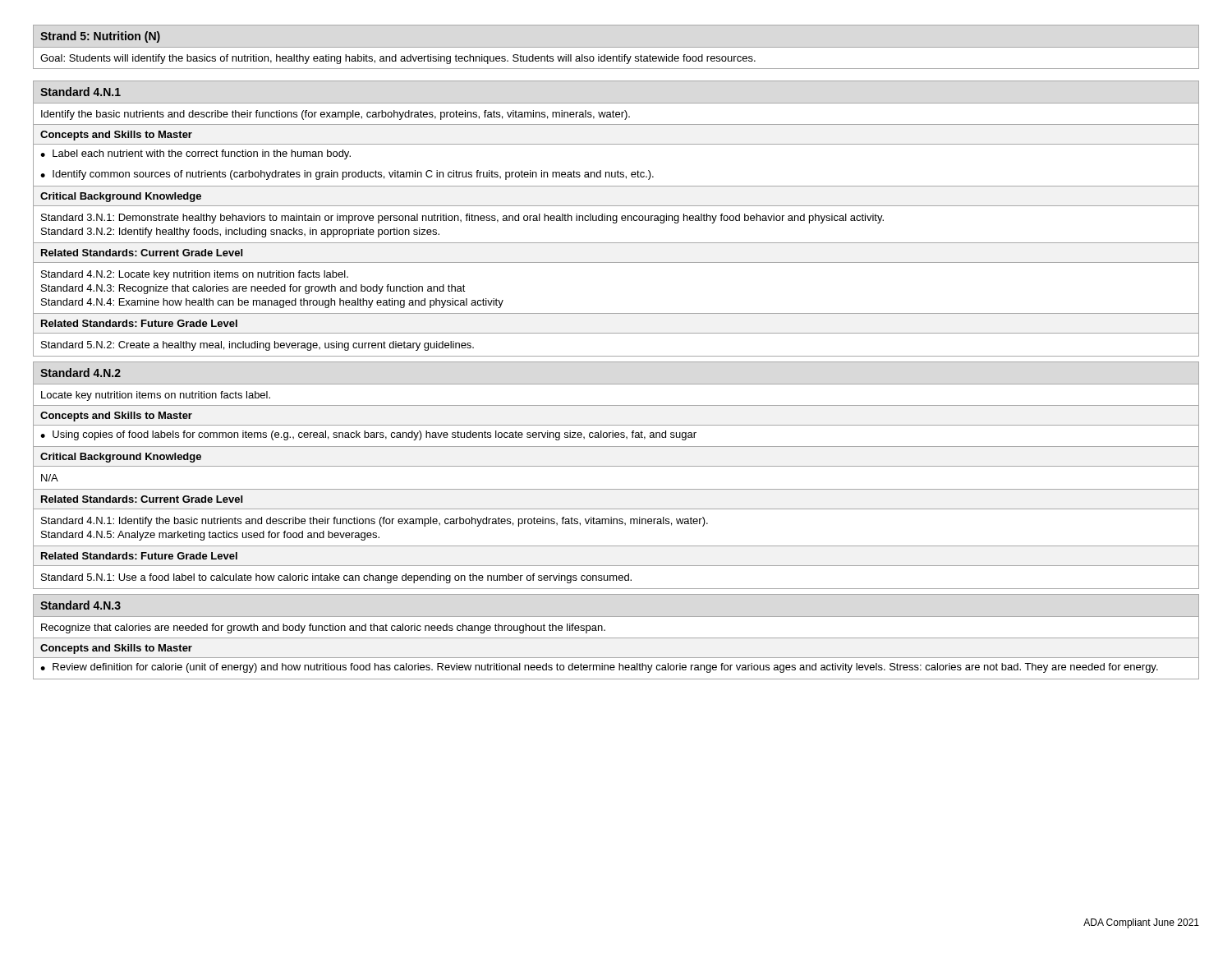Locate the block of text that opens with "•Identify common sources of"
Screen dimensions: 953x1232
point(616,176)
